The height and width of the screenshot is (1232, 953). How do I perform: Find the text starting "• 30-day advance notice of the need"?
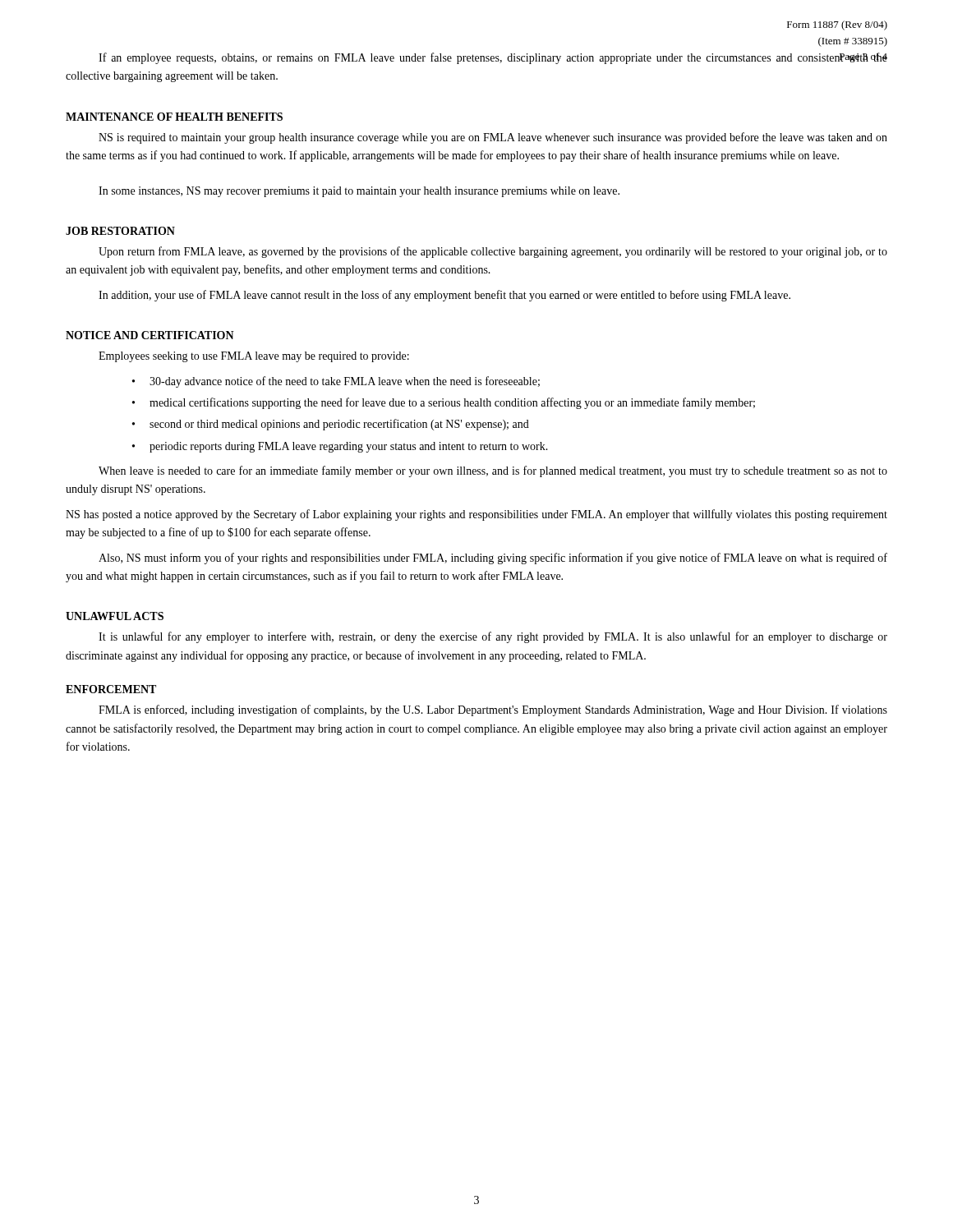coord(336,382)
